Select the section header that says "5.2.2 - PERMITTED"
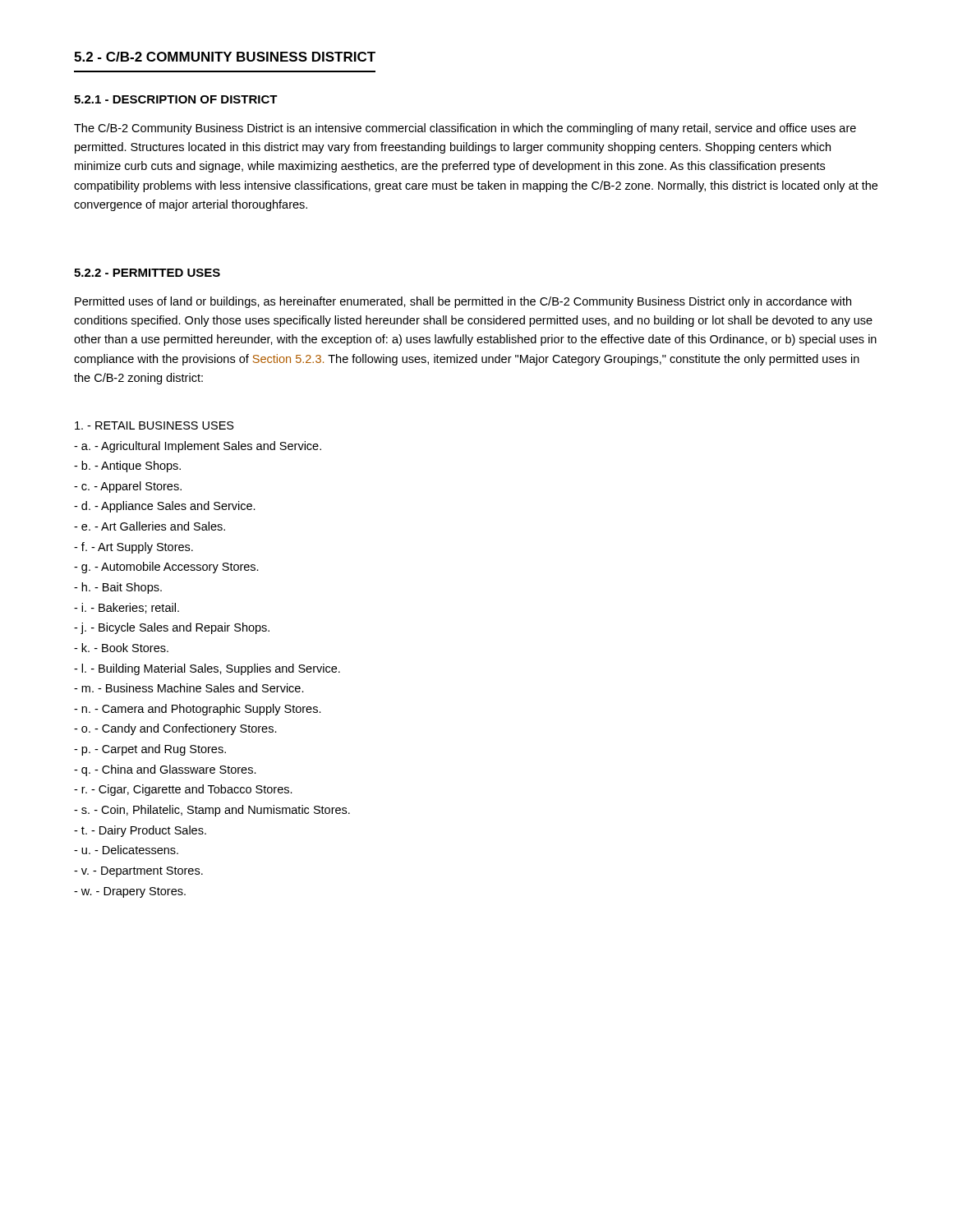Image resolution: width=953 pixels, height=1232 pixels. click(x=147, y=272)
